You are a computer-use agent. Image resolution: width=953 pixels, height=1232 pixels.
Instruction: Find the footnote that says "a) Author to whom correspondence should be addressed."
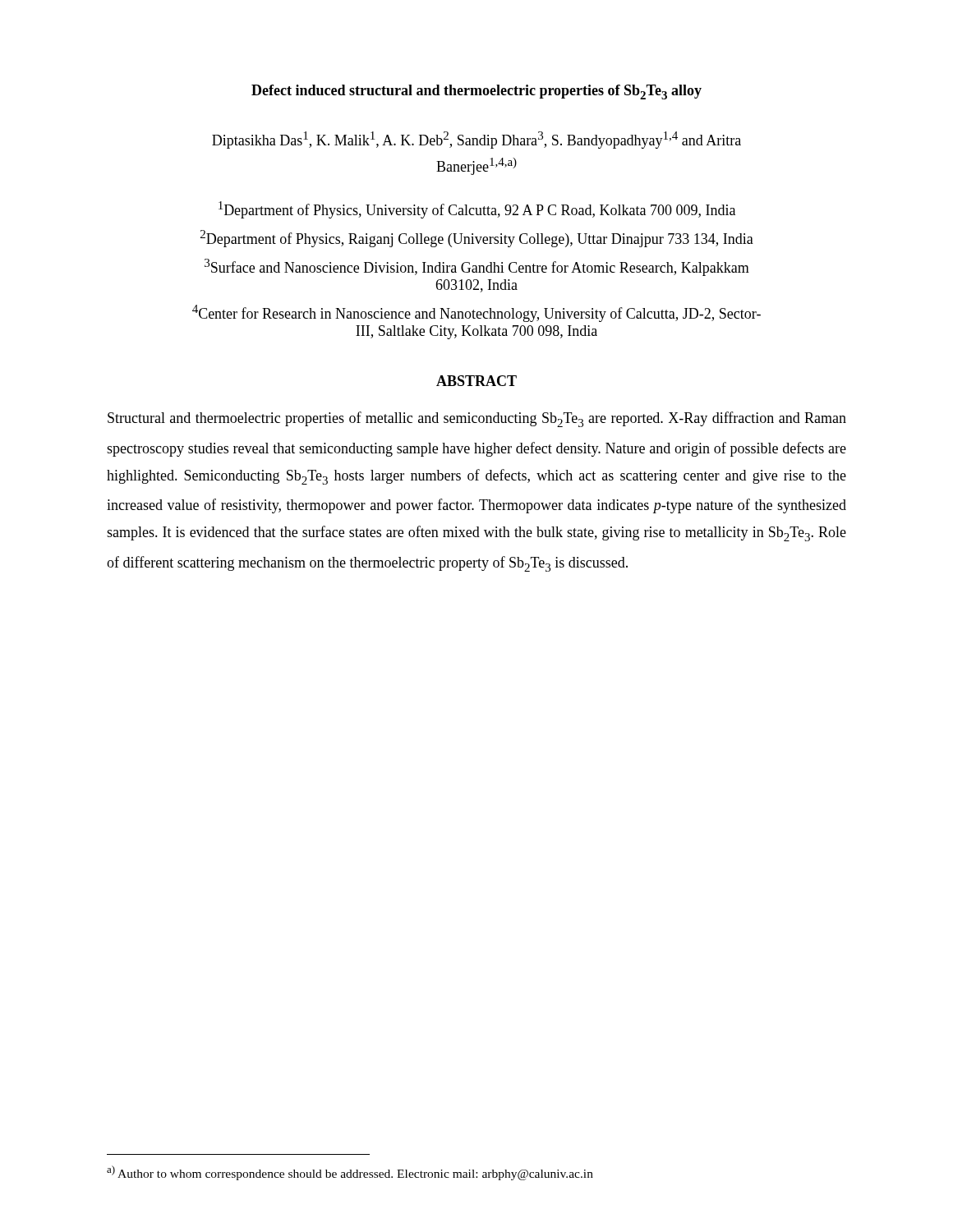coord(476,1168)
